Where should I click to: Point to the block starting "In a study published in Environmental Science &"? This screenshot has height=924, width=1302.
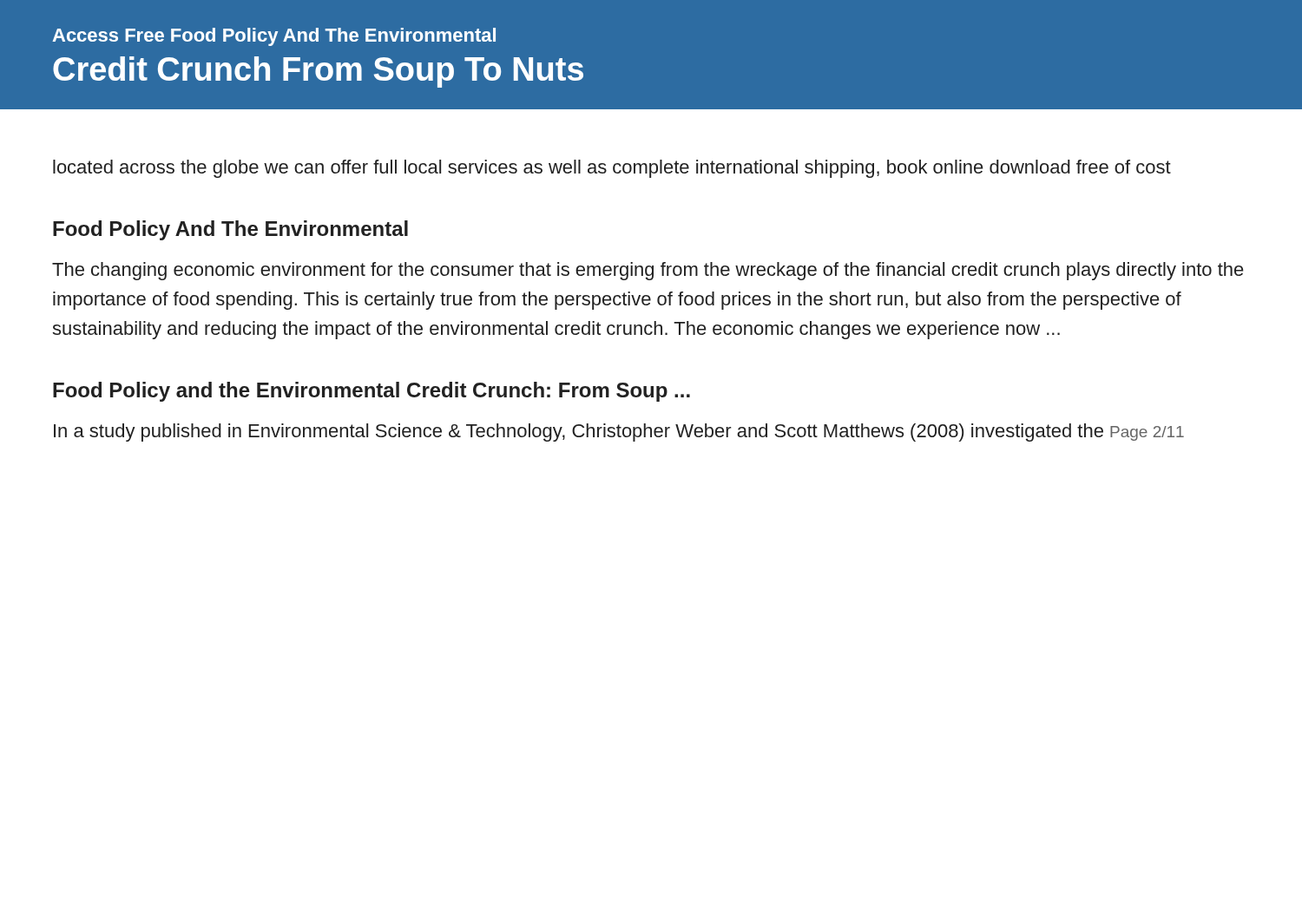click(x=618, y=431)
